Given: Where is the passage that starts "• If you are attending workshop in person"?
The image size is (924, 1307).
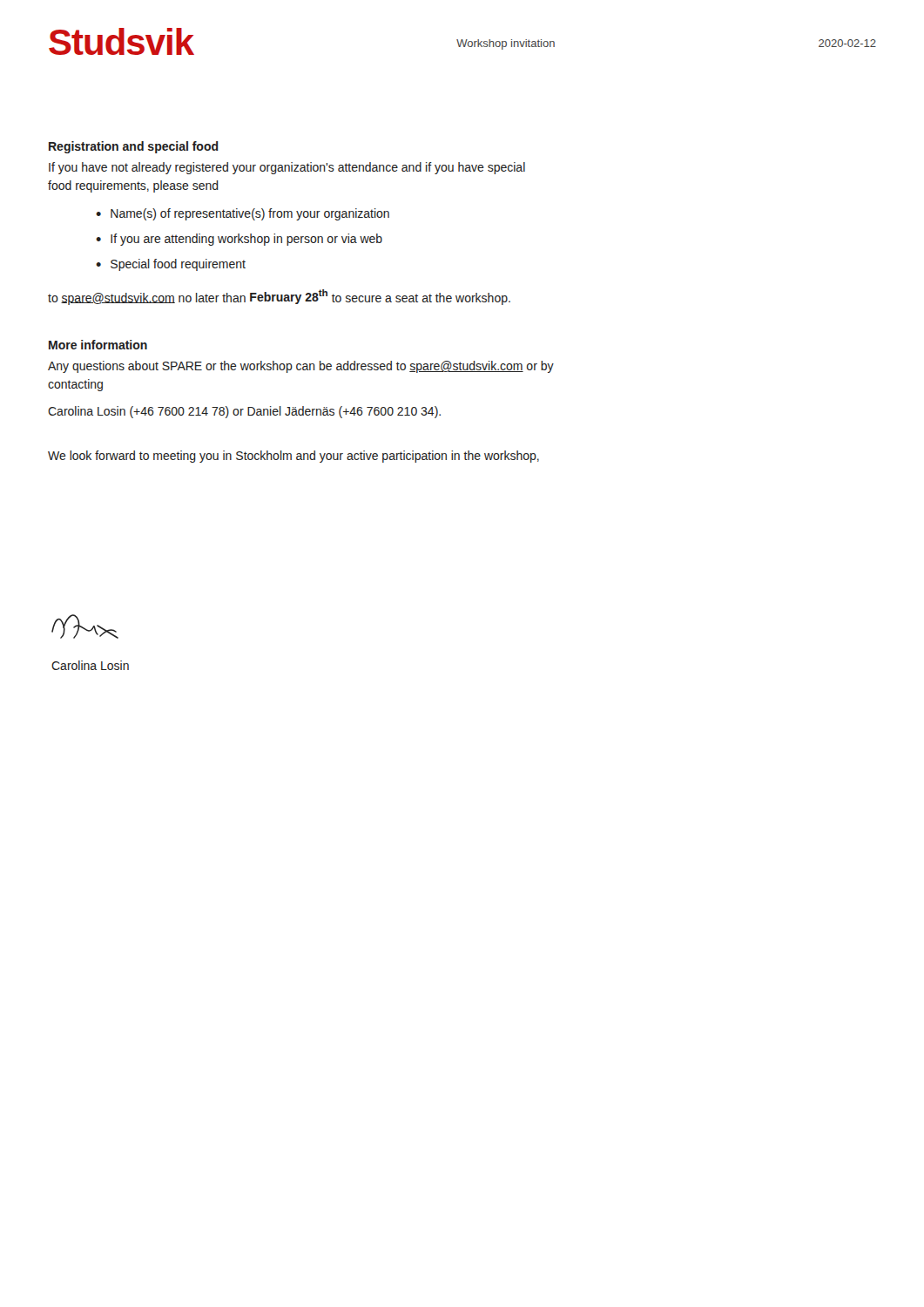Looking at the screenshot, I should click(239, 240).
